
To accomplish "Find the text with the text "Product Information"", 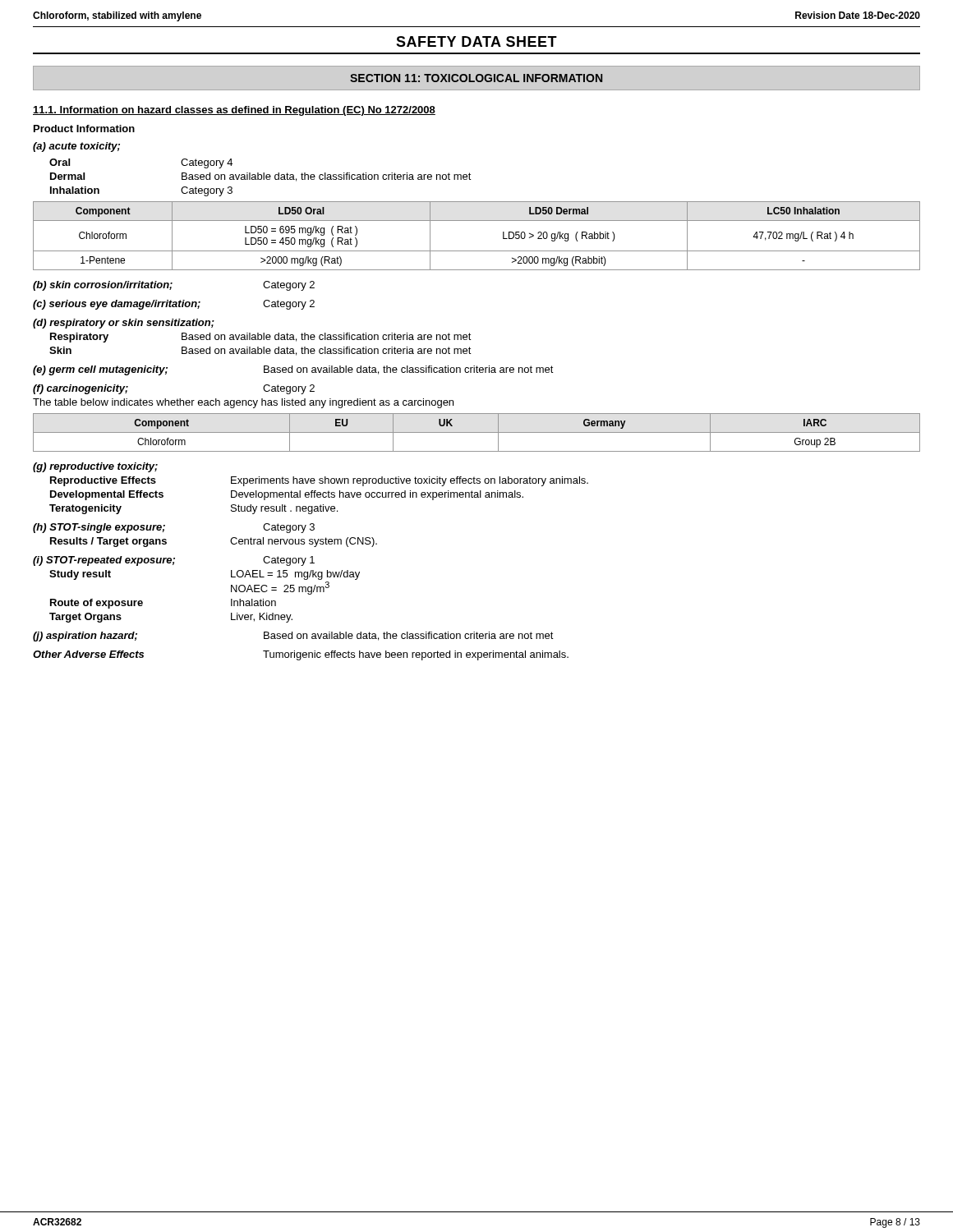I will 84,128.
